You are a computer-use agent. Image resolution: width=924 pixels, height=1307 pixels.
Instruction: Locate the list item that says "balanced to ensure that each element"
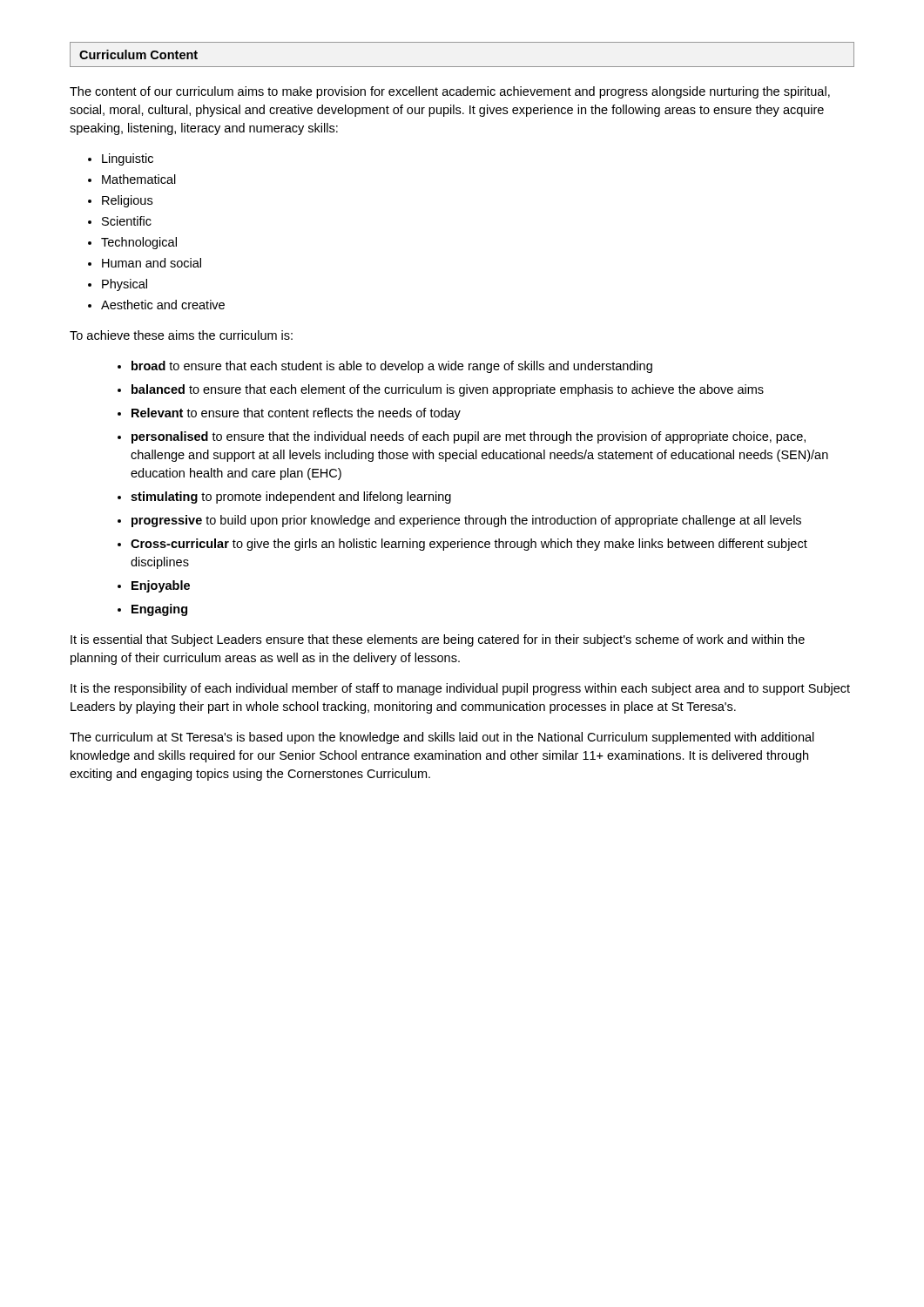[x=447, y=390]
